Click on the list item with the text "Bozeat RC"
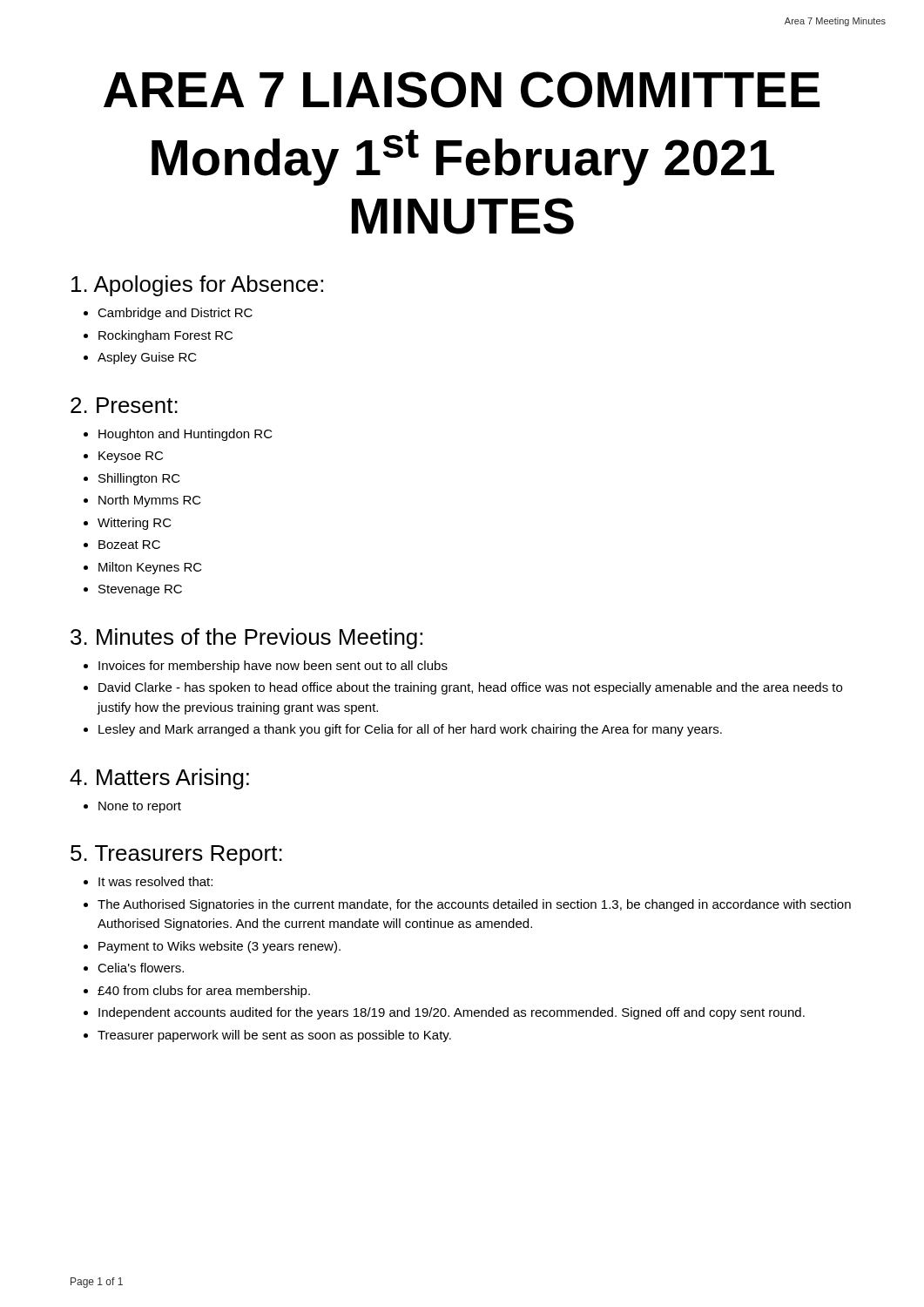Screen dimensions: 1307x924 (129, 544)
